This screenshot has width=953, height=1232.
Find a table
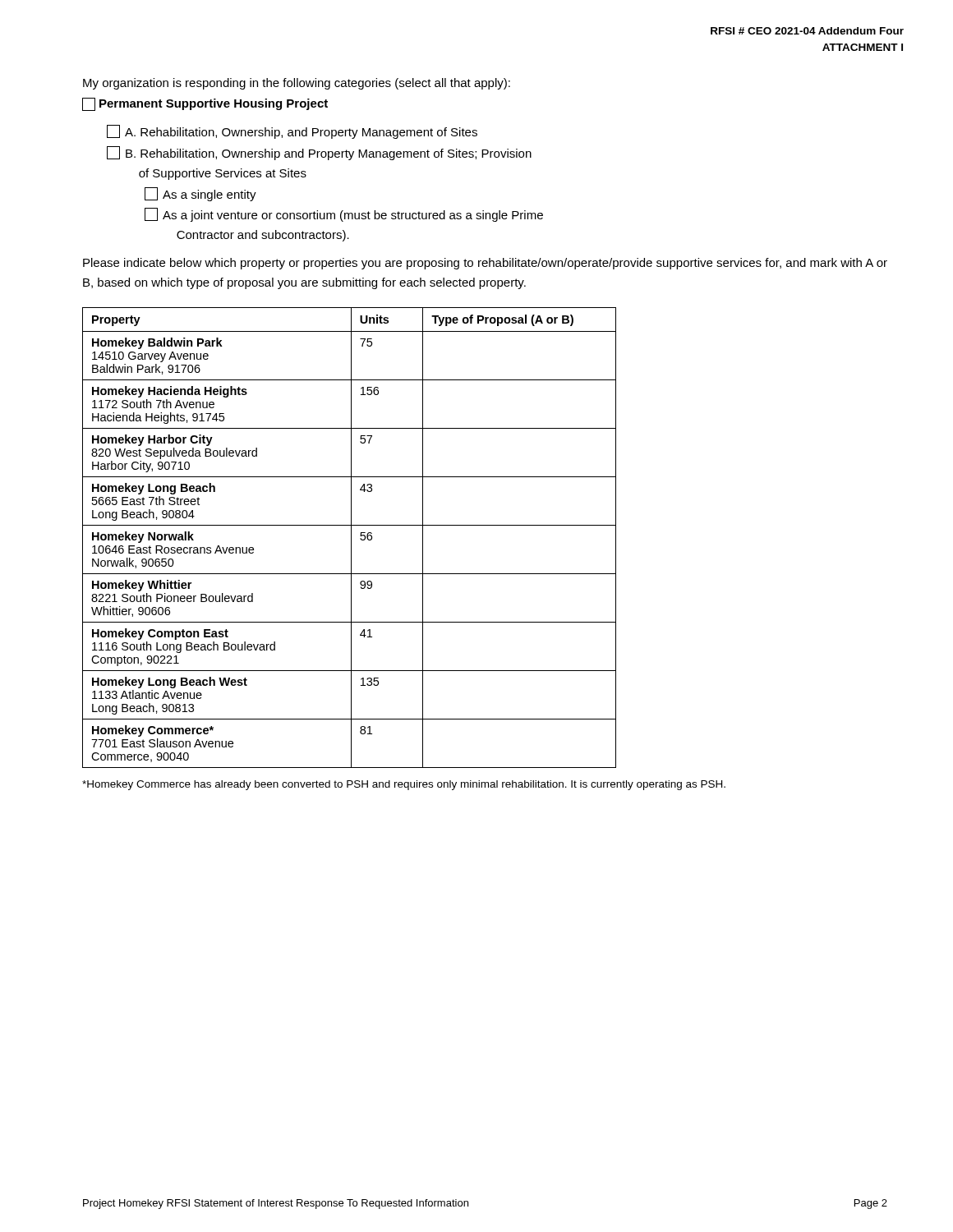(x=349, y=537)
